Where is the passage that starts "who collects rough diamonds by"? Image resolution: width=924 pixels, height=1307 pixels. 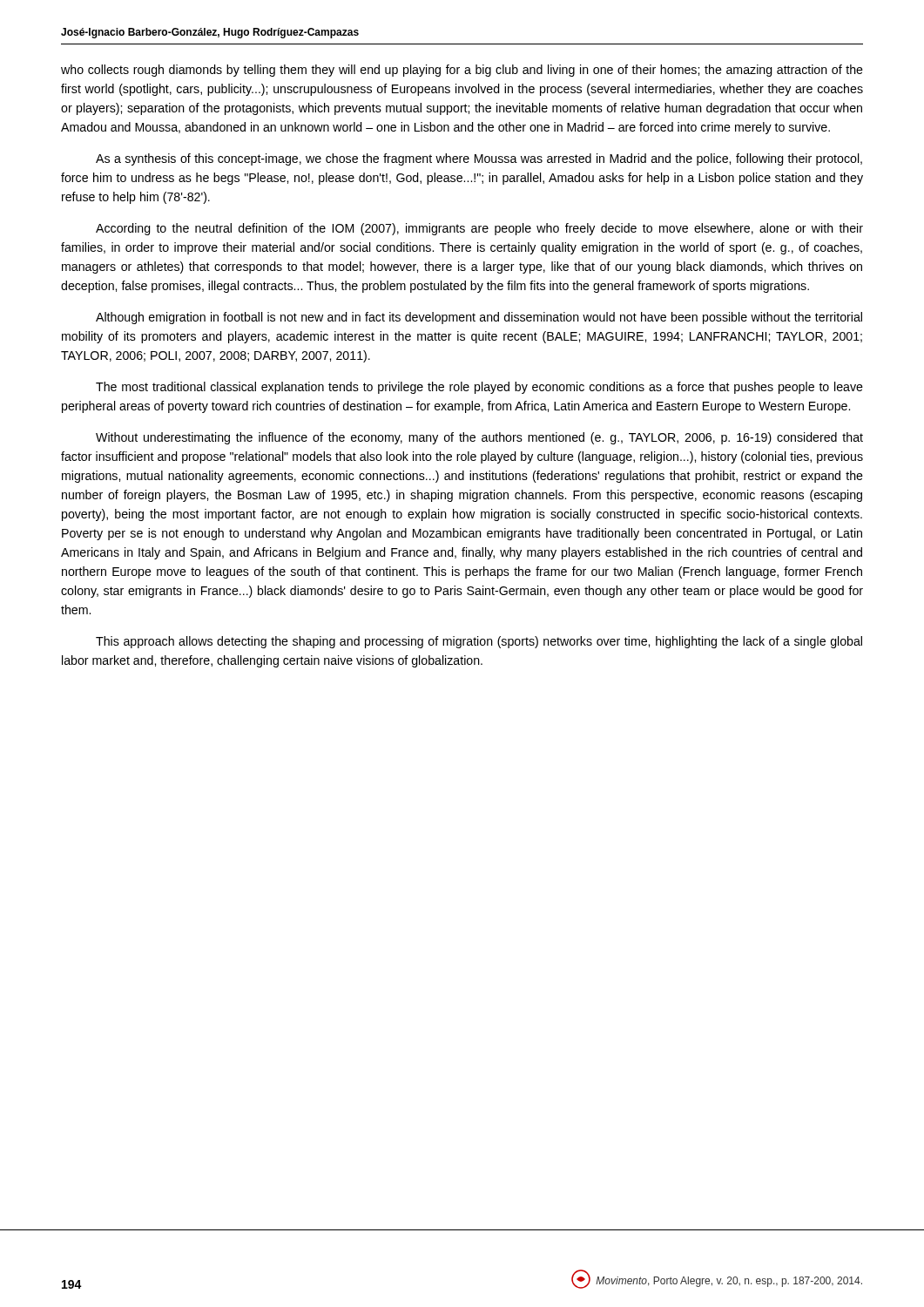tap(462, 98)
